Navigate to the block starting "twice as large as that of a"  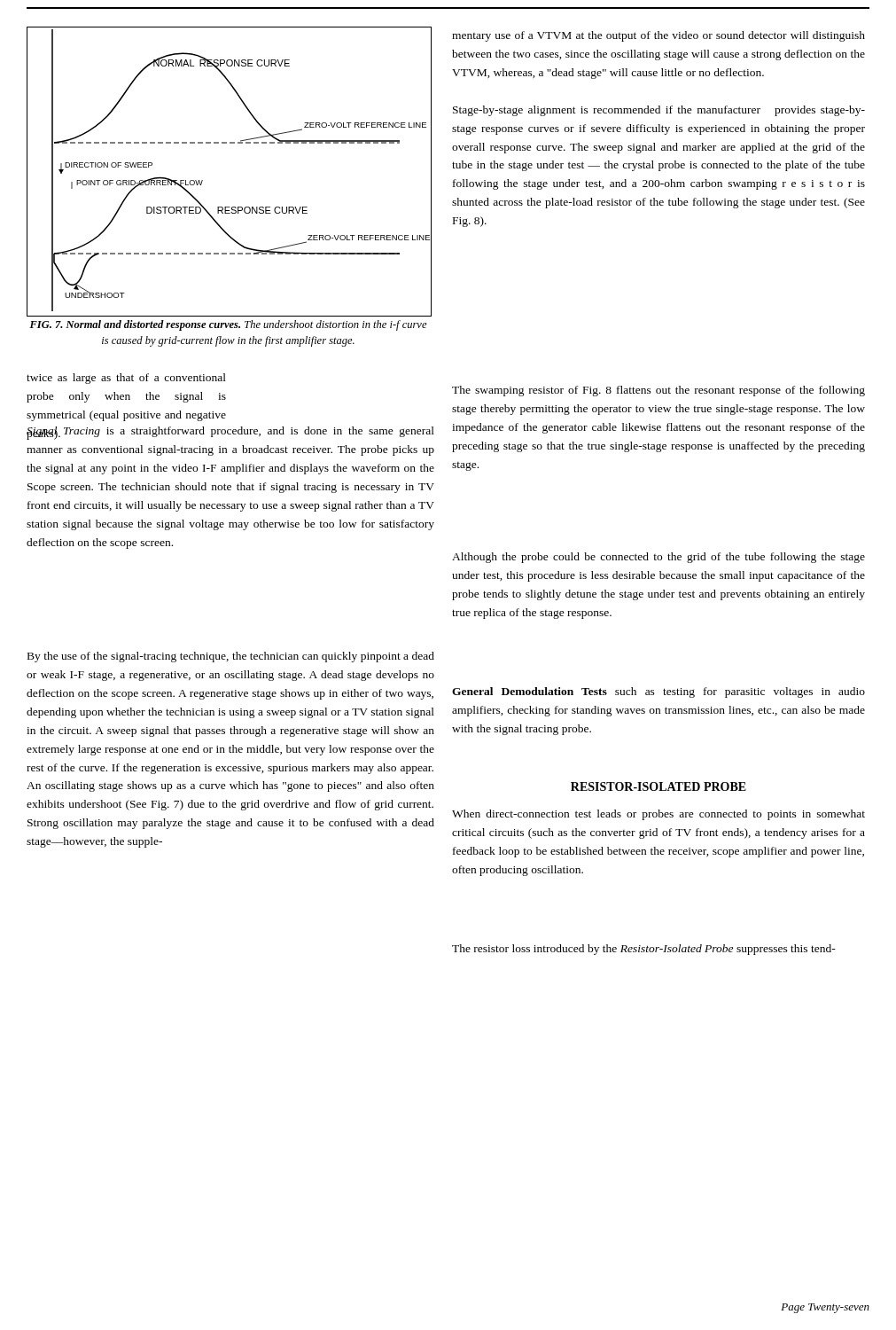point(126,405)
